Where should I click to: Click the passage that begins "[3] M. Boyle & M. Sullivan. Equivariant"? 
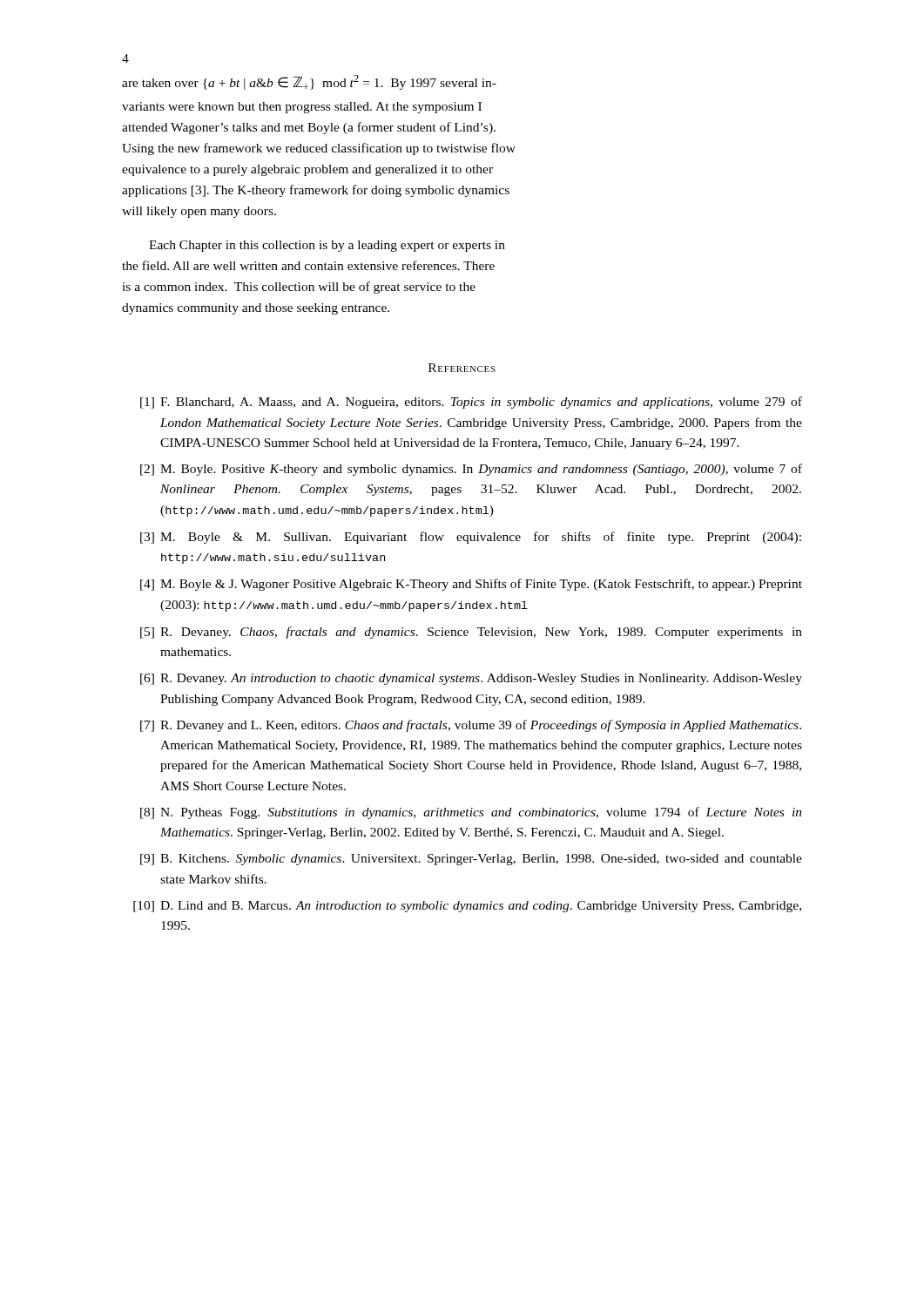(462, 547)
